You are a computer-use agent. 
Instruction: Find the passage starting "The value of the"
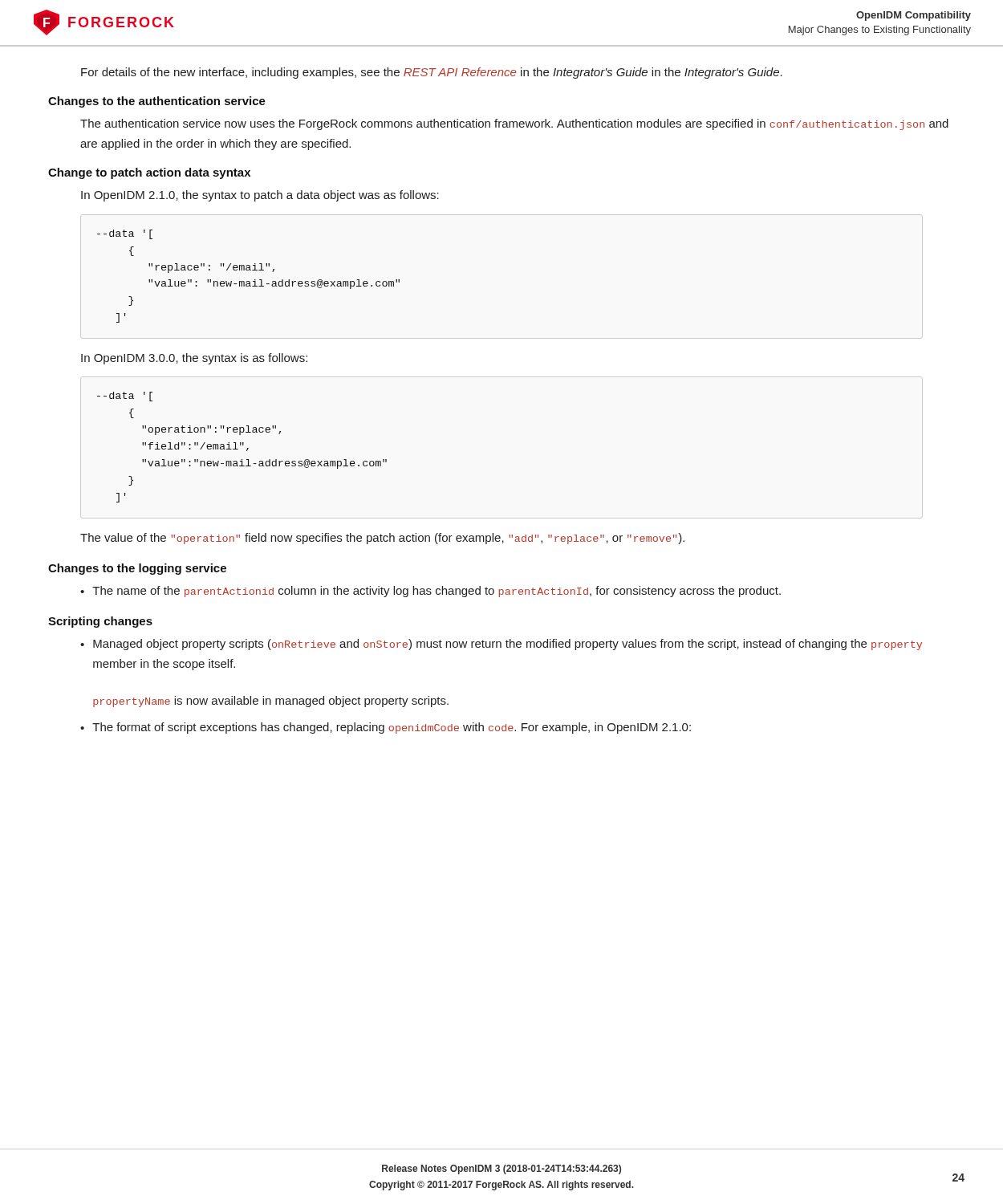[x=383, y=538]
